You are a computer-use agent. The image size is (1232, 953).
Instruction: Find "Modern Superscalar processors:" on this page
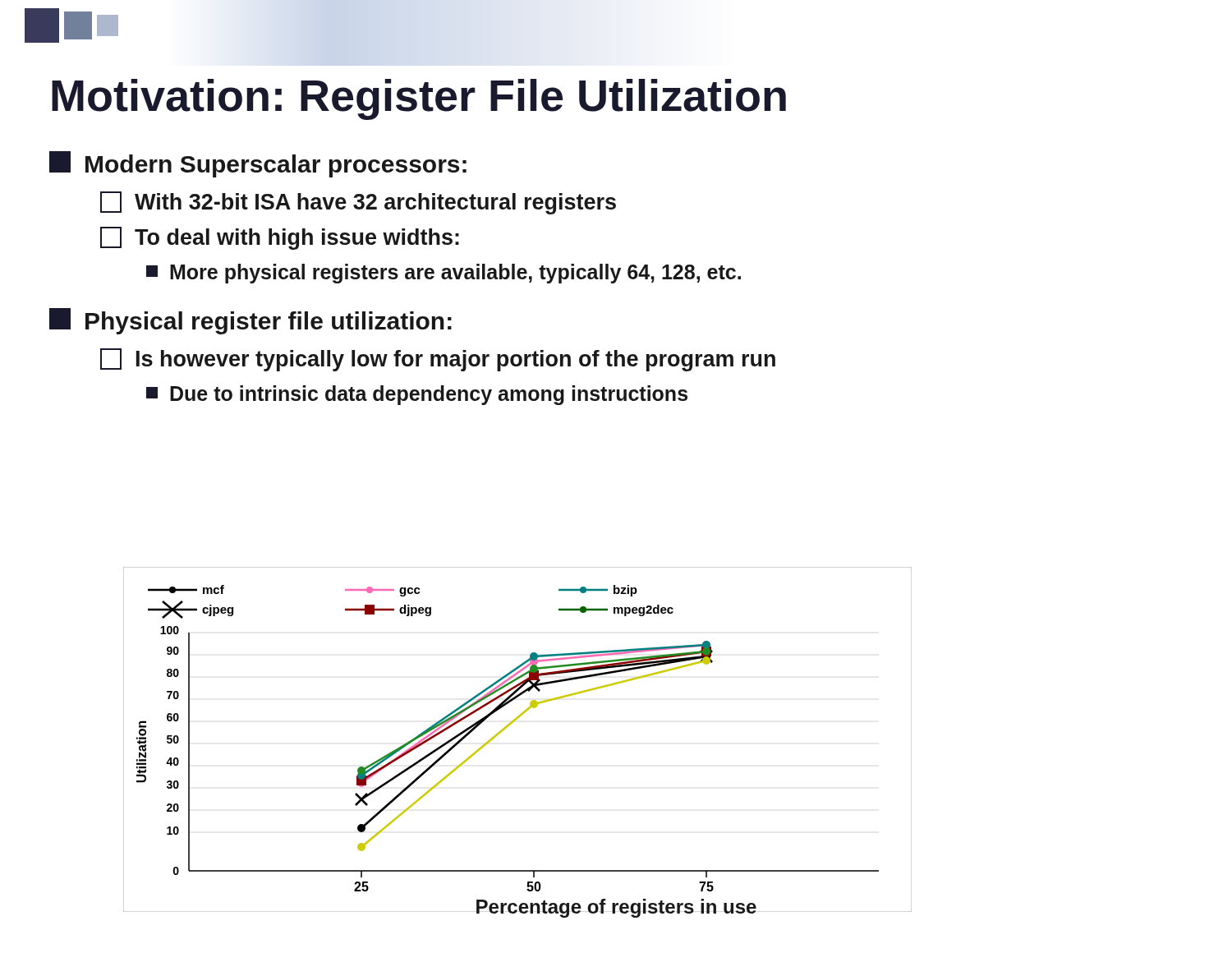(x=259, y=164)
